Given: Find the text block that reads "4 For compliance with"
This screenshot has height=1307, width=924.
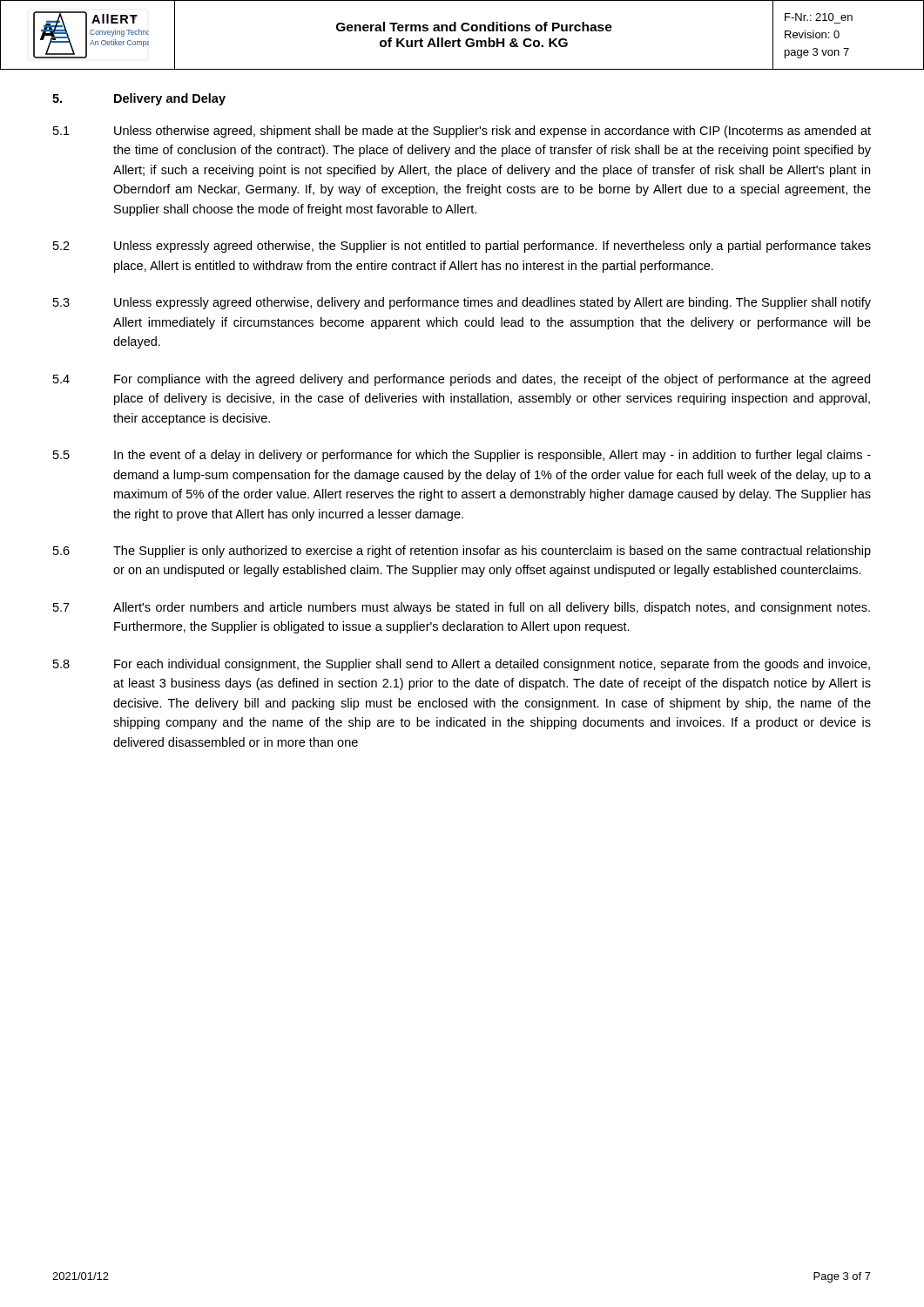Looking at the screenshot, I should 462,399.
